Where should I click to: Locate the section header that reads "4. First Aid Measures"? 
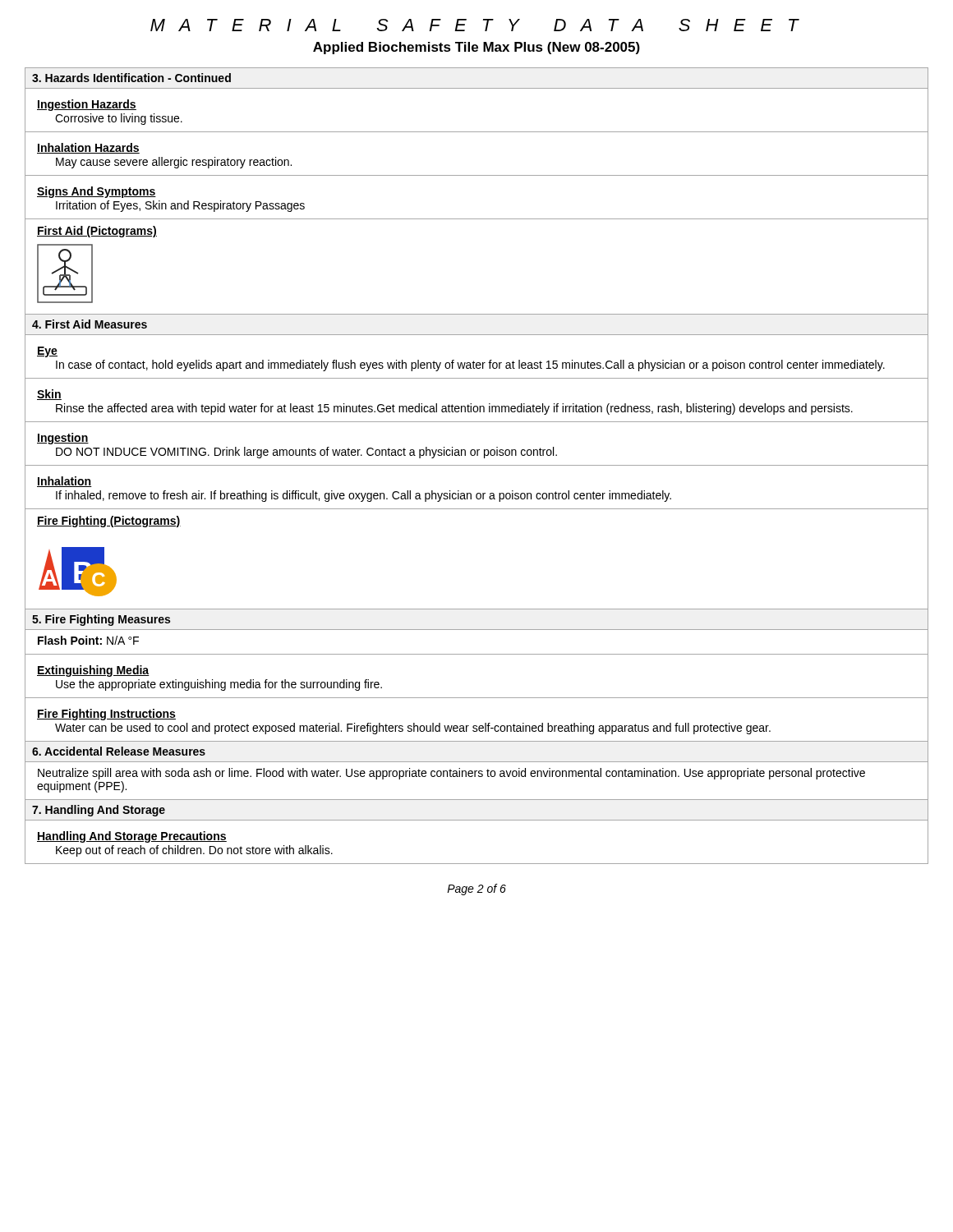pos(90,324)
